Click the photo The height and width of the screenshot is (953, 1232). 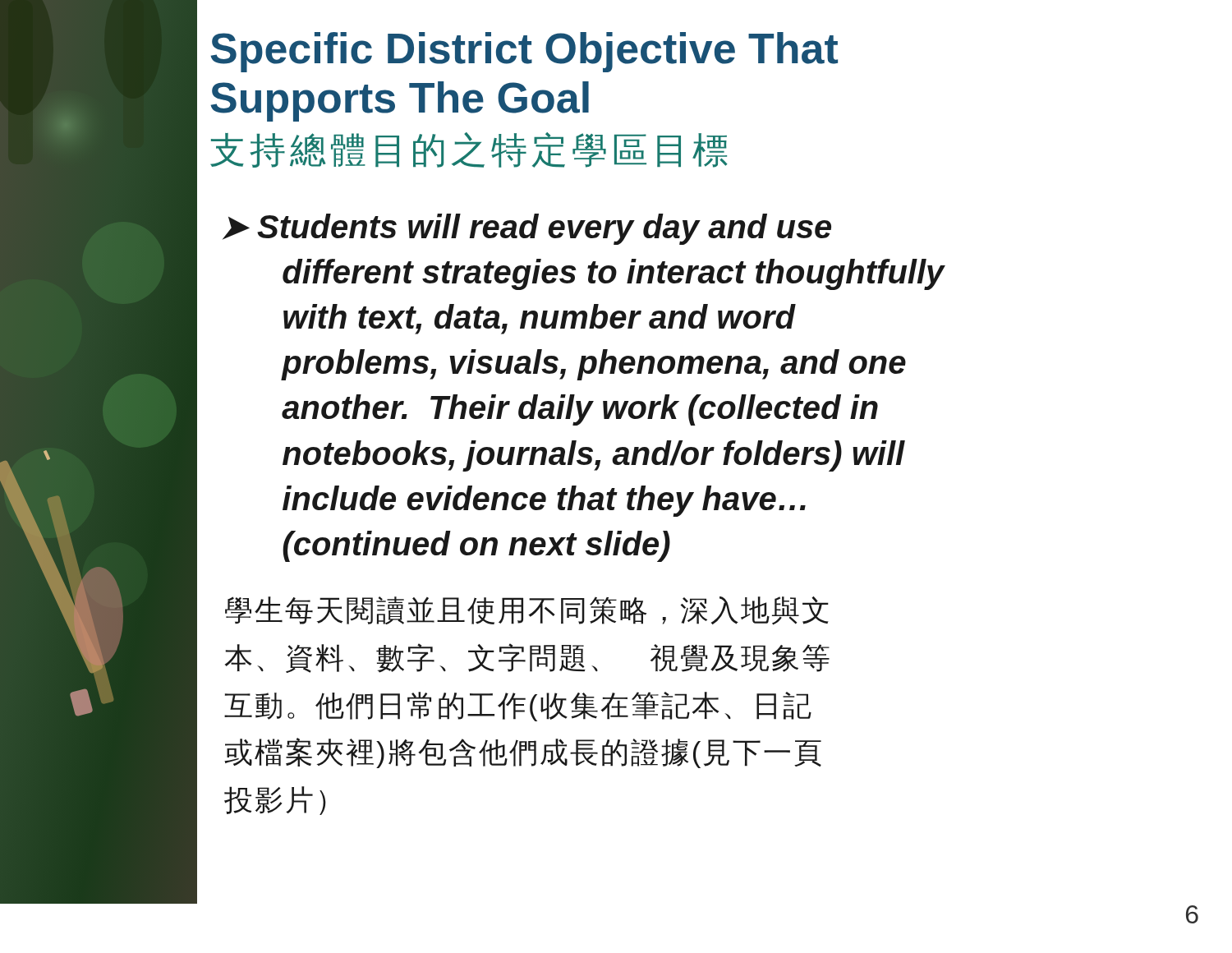pos(99,452)
